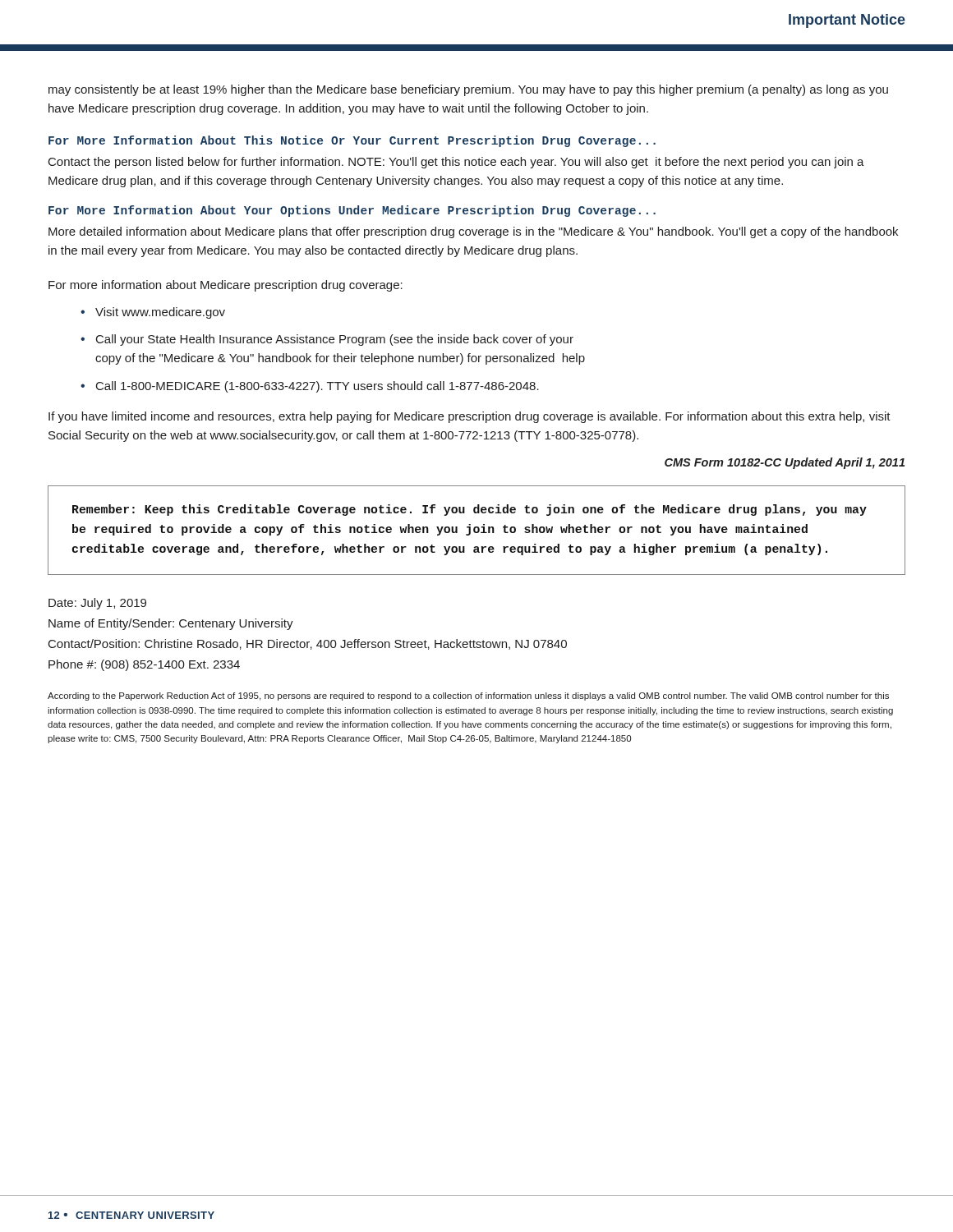Click on the text starting "Call your State Health Insurance"
Viewport: 953px width, 1232px height.
coord(340,348)
